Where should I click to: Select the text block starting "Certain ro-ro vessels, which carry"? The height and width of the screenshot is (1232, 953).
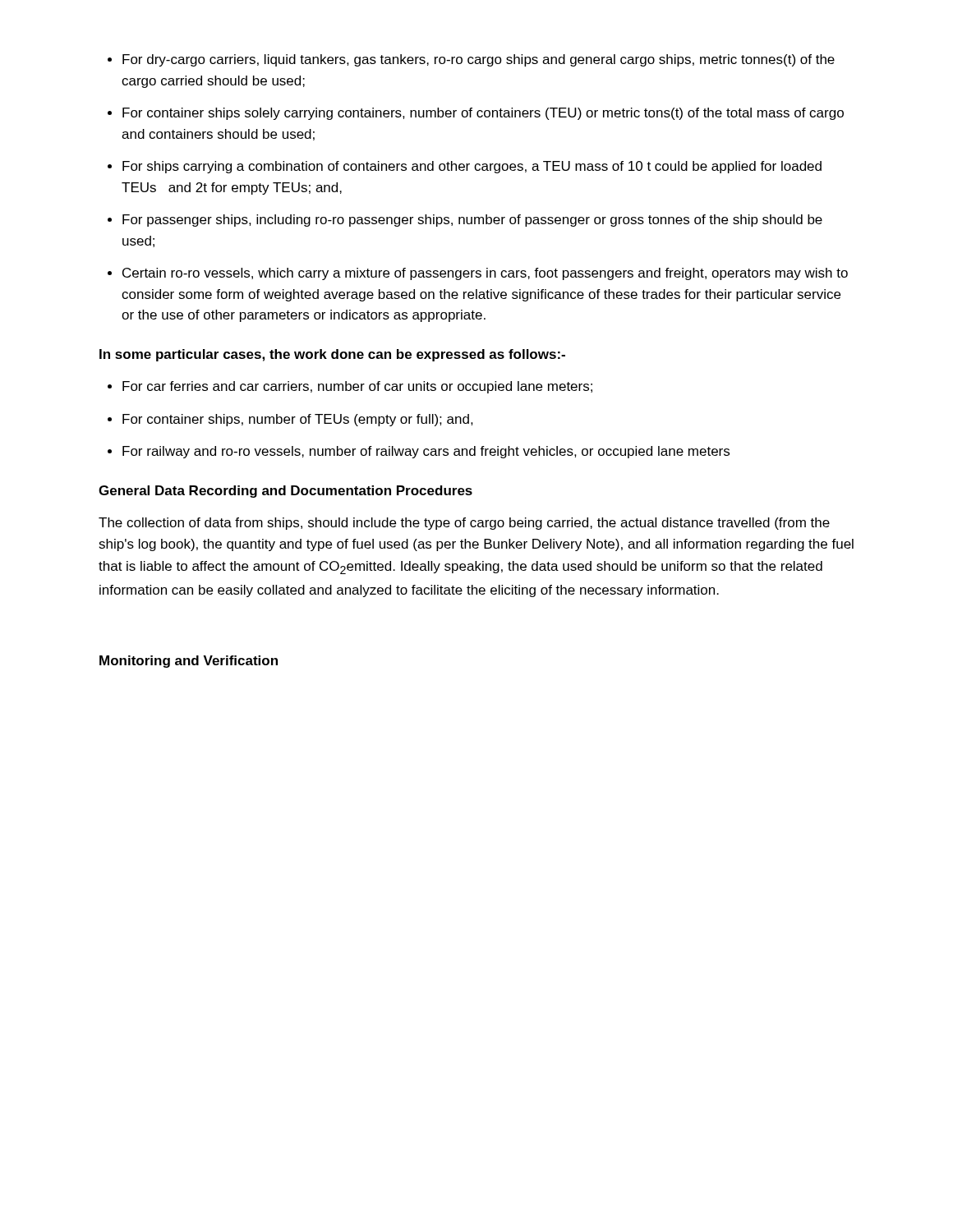488,294
